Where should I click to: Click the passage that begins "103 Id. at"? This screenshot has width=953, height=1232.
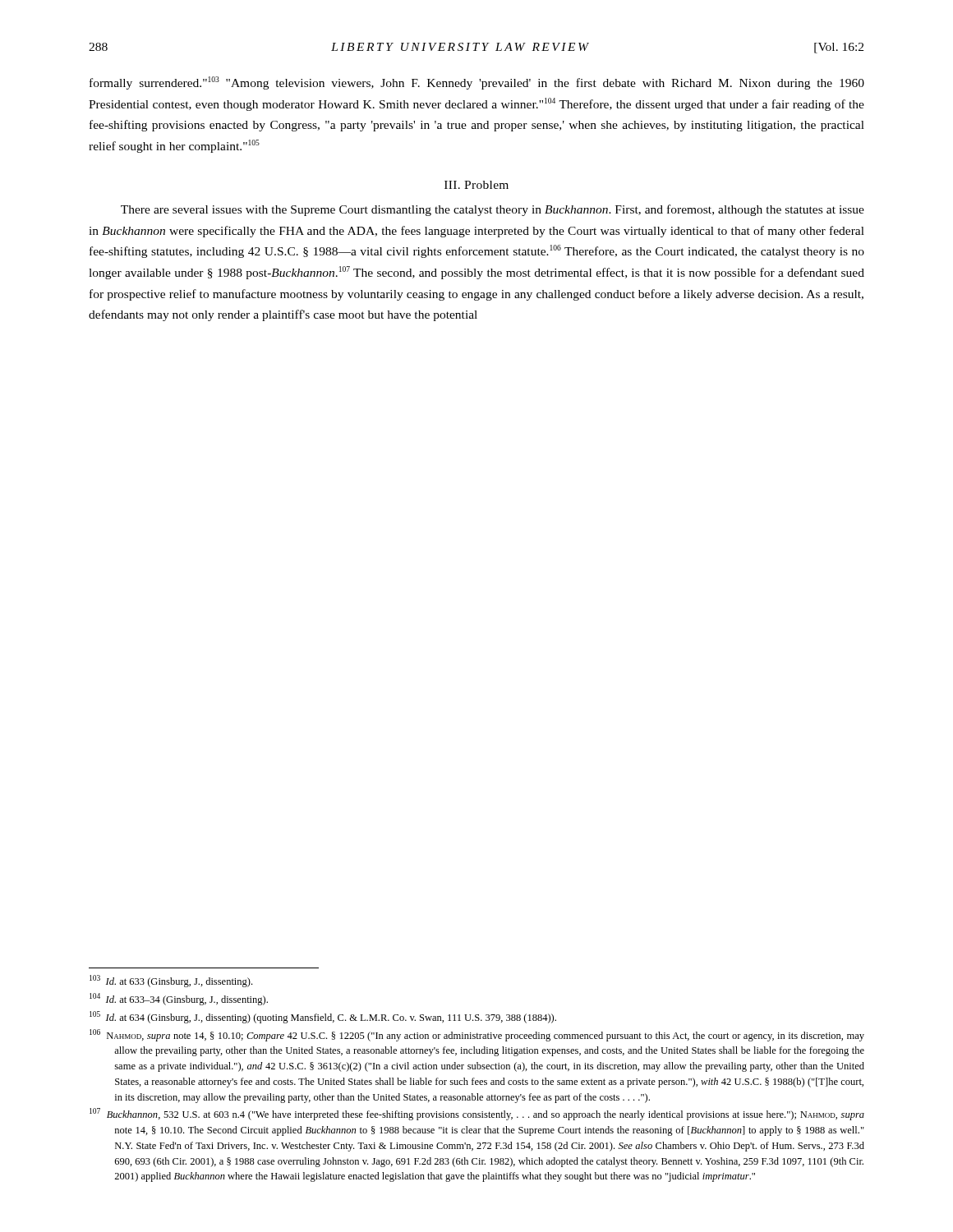tap(171, 981)
